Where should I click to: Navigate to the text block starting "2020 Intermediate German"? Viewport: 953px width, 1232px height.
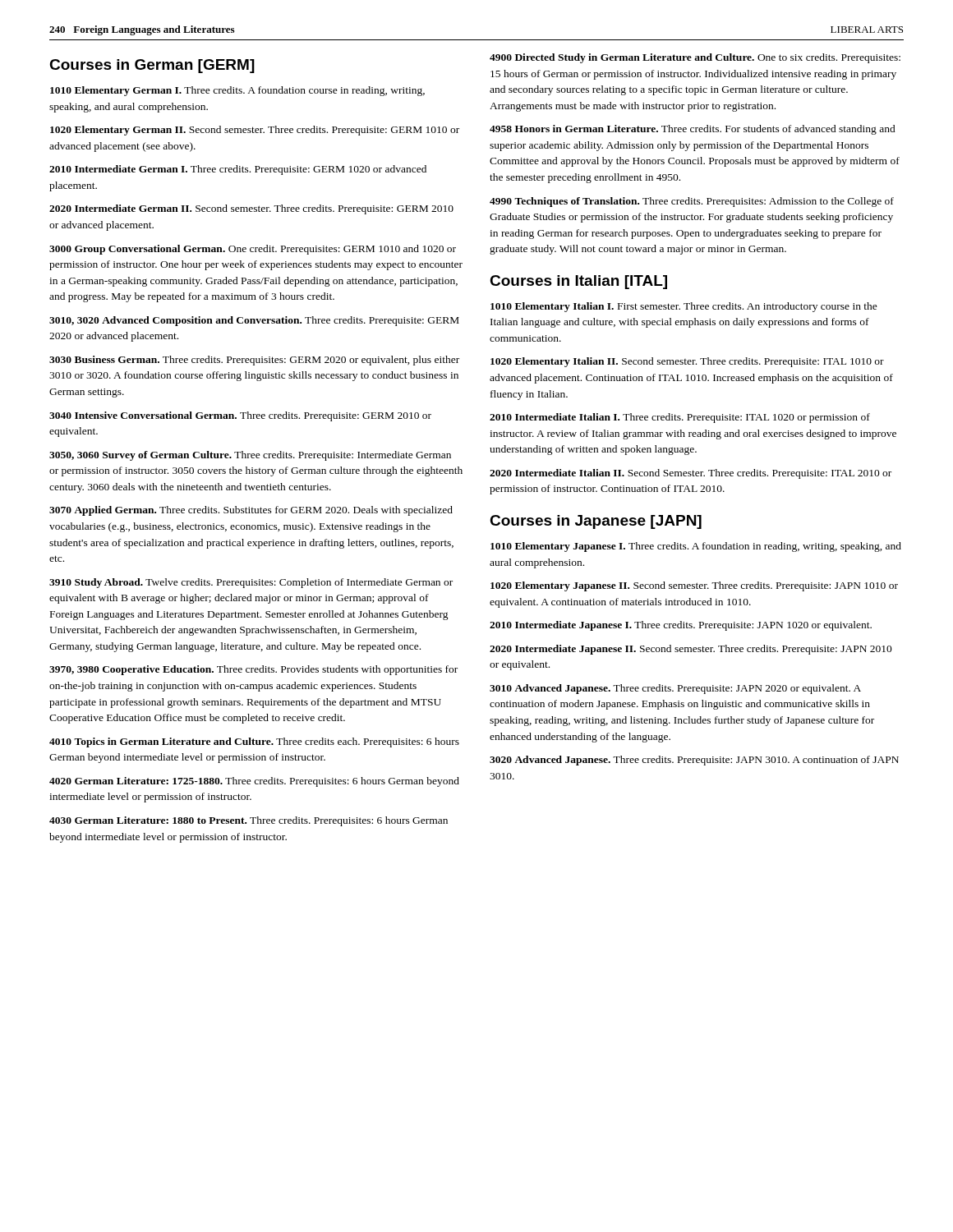pos(251,217)
